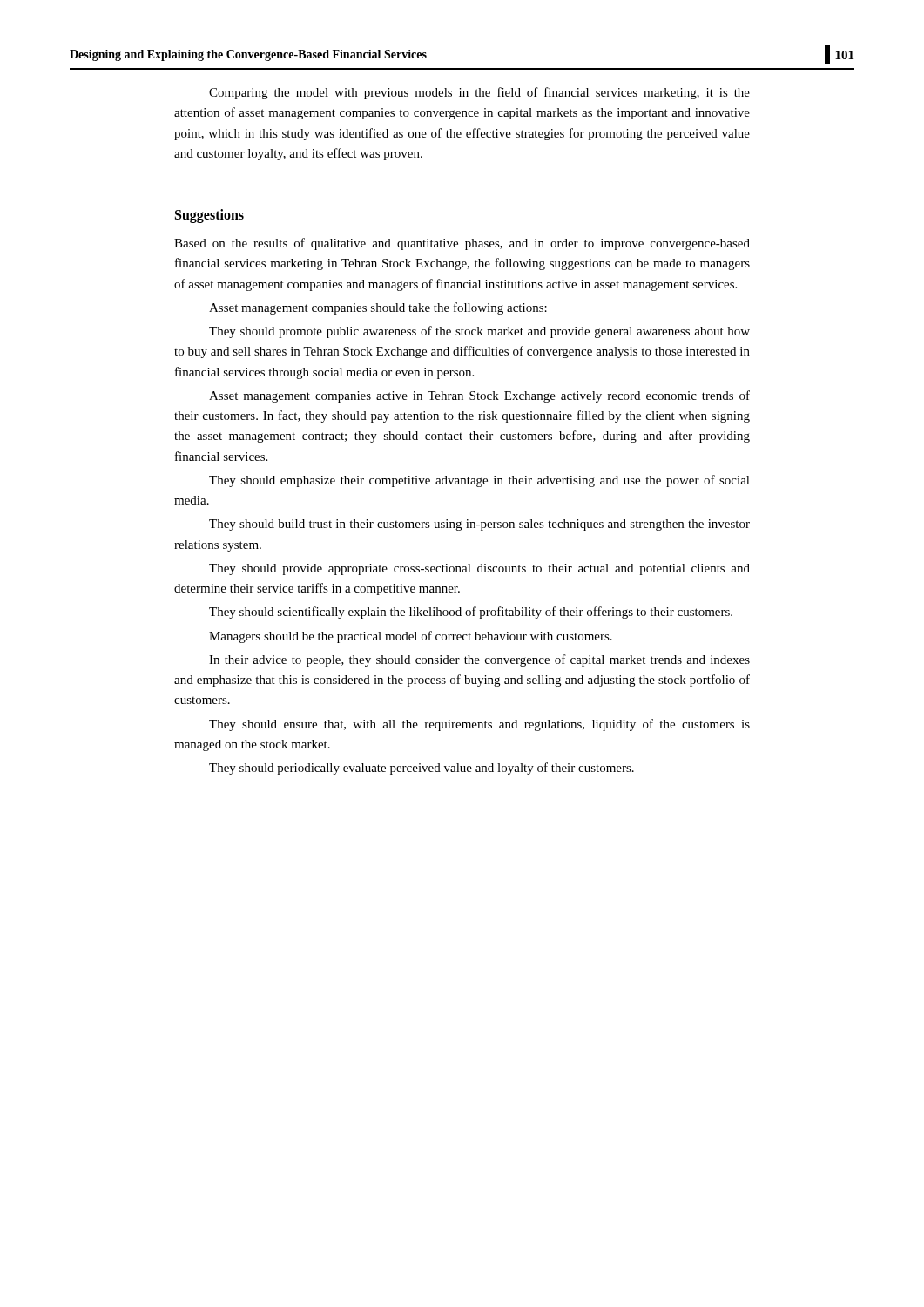Point to the block beginning "They should provide appropriate cross-sectional discounts to their"
The image size is (924, 1307).
462,578
